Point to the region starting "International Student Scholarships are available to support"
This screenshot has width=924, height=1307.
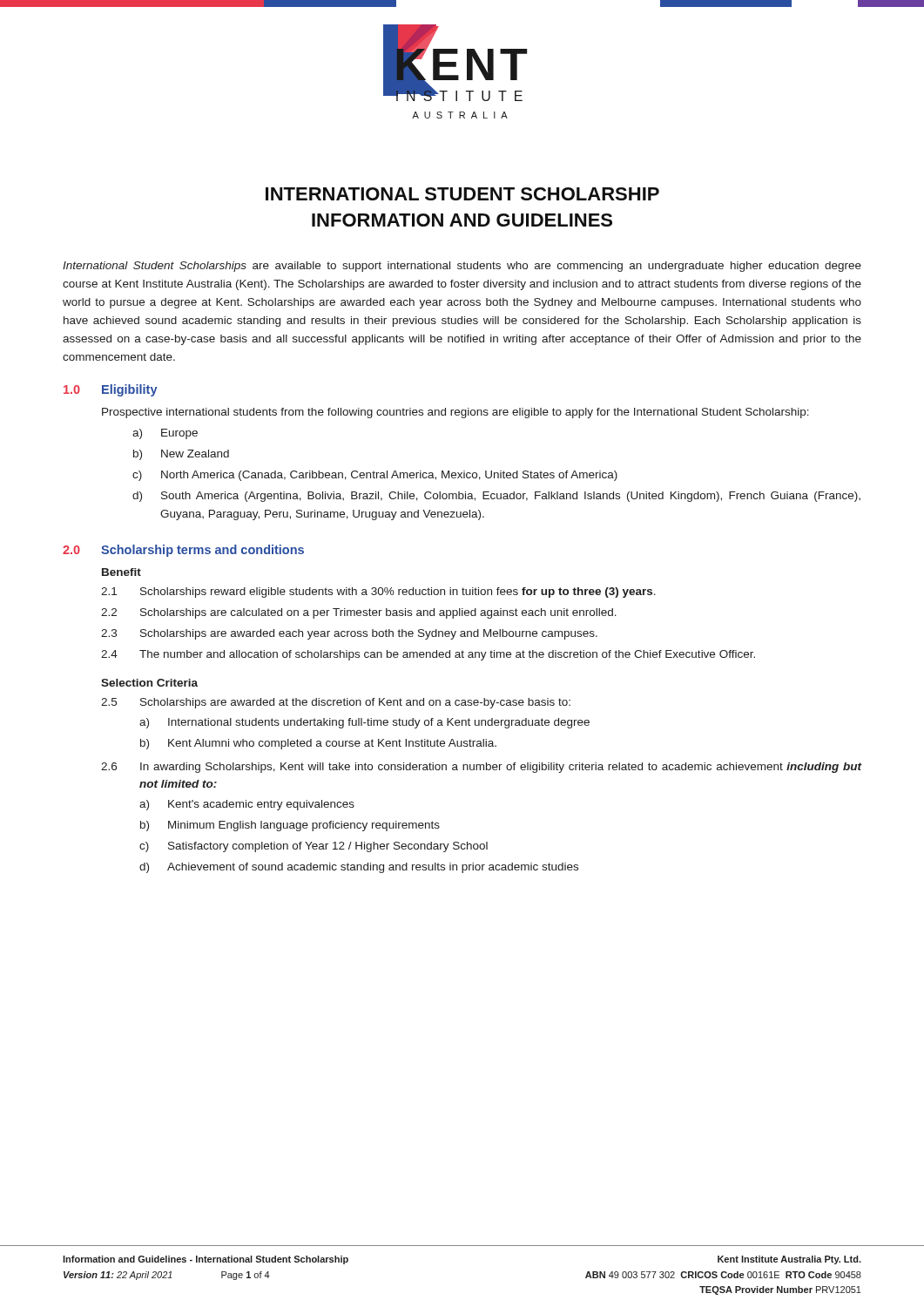462,311
